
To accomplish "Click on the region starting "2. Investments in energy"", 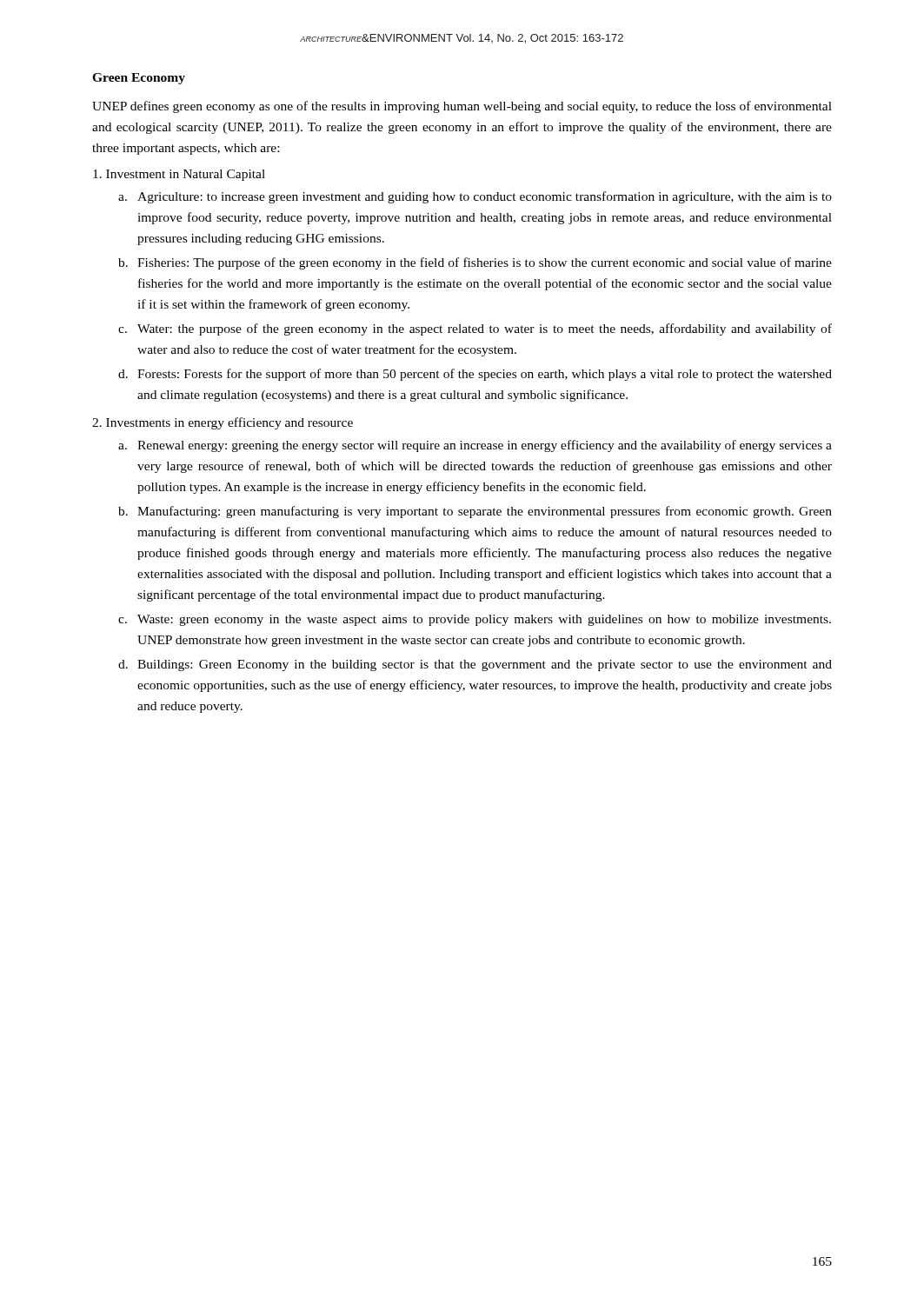I will tap(223, 422).
